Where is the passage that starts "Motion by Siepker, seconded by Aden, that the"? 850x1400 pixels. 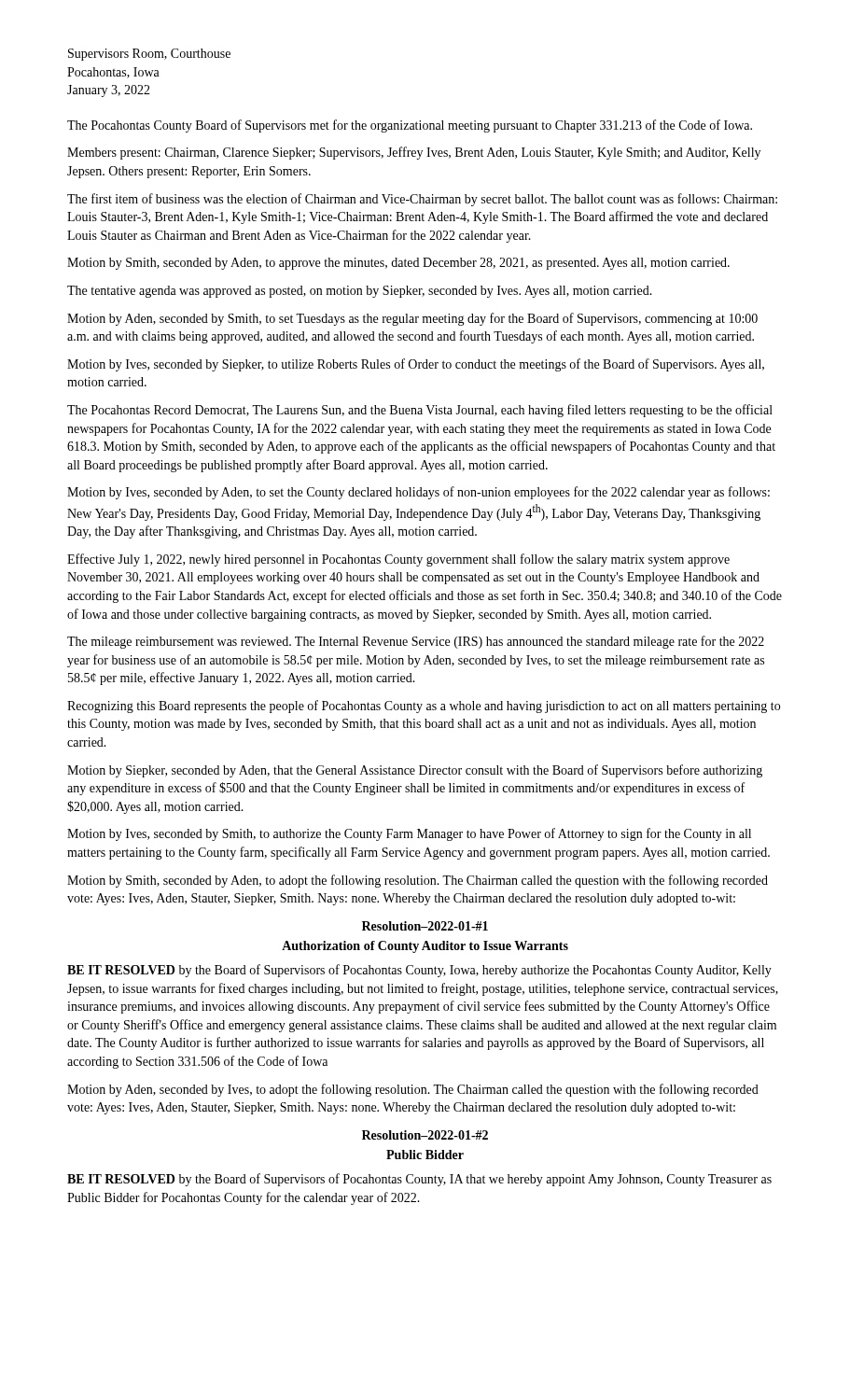pos(425,789)
